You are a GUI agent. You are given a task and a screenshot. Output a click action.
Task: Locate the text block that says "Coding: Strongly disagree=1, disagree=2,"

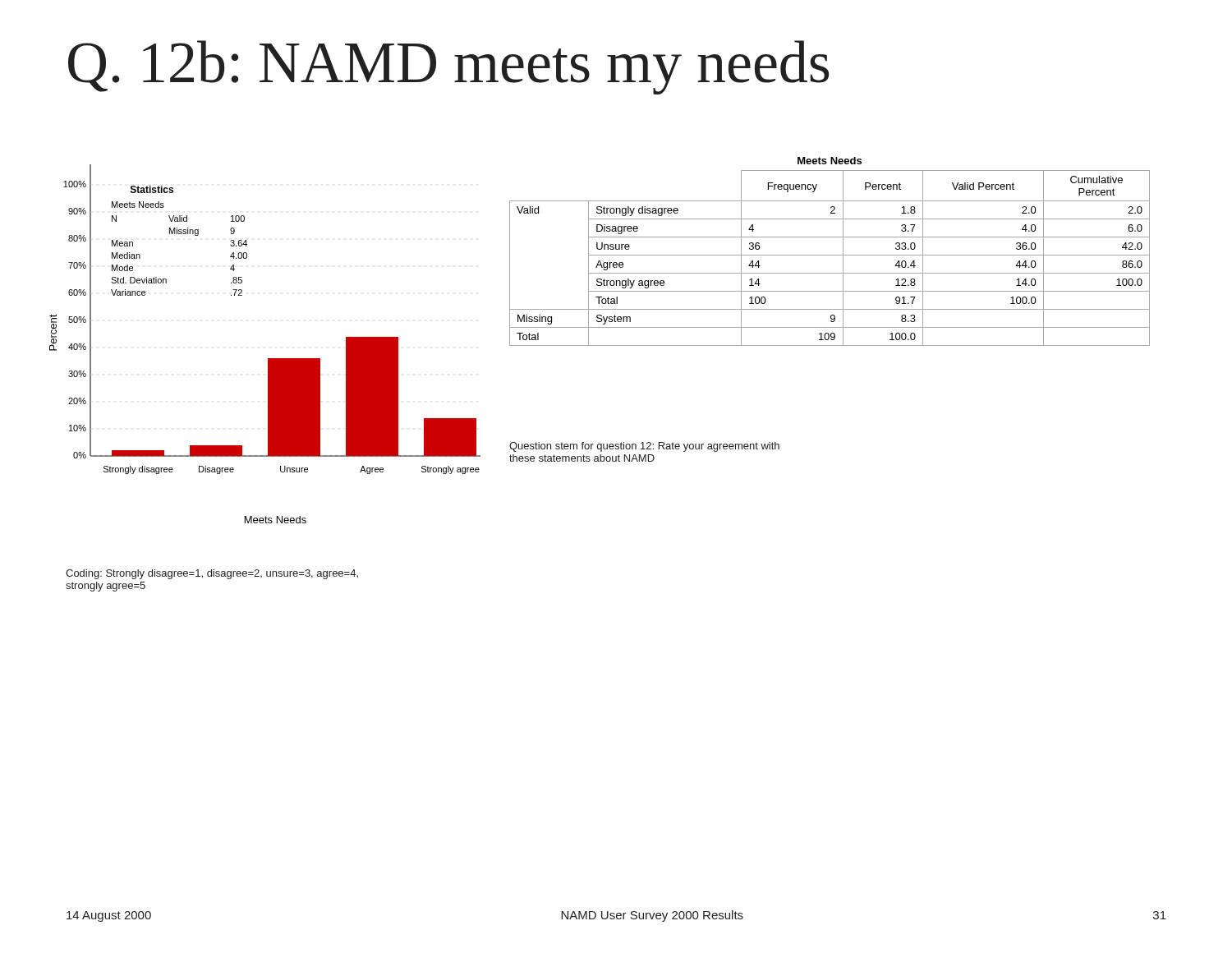click(212, 579)
